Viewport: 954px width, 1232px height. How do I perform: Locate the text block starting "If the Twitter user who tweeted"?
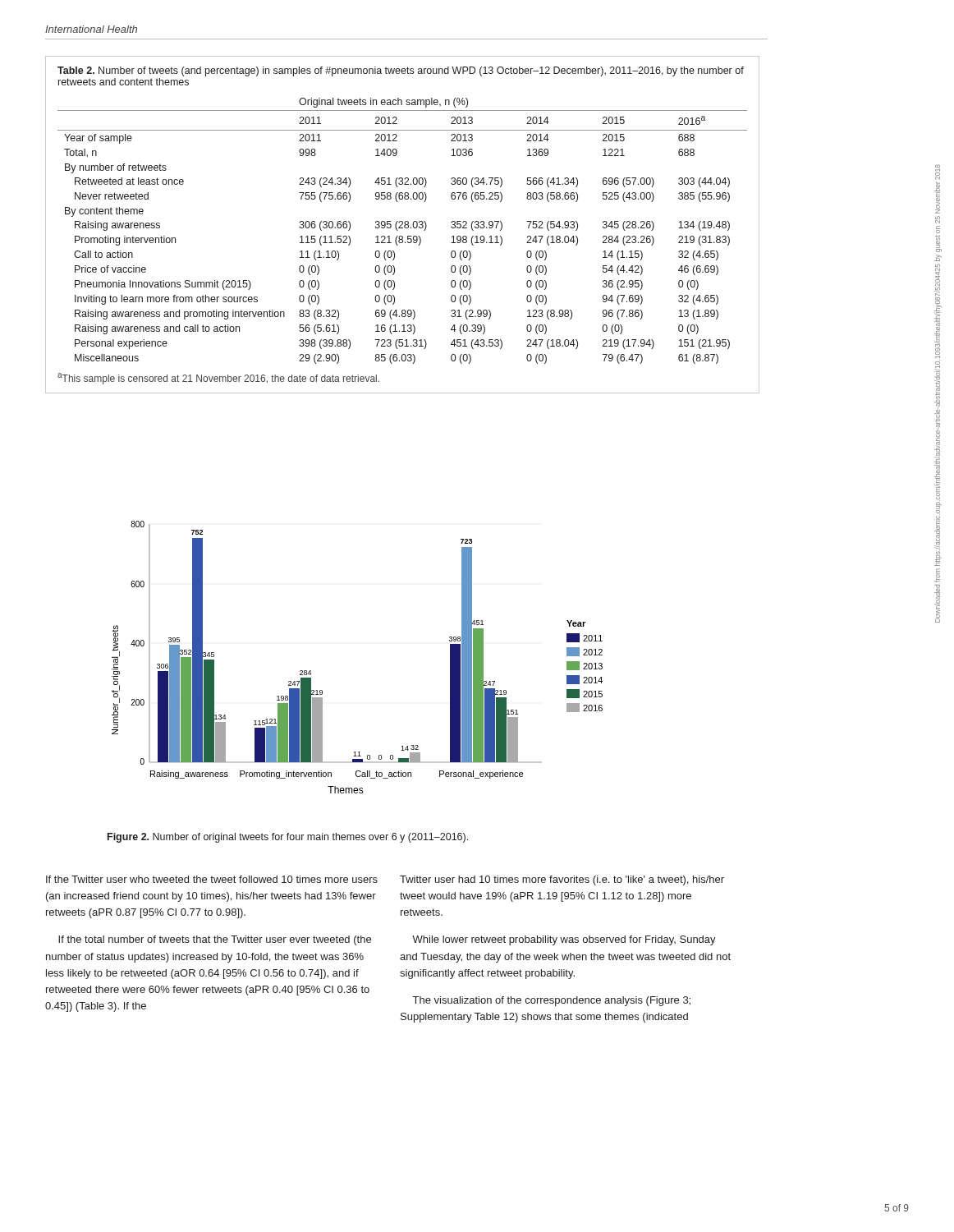click(x=213, y=943)
